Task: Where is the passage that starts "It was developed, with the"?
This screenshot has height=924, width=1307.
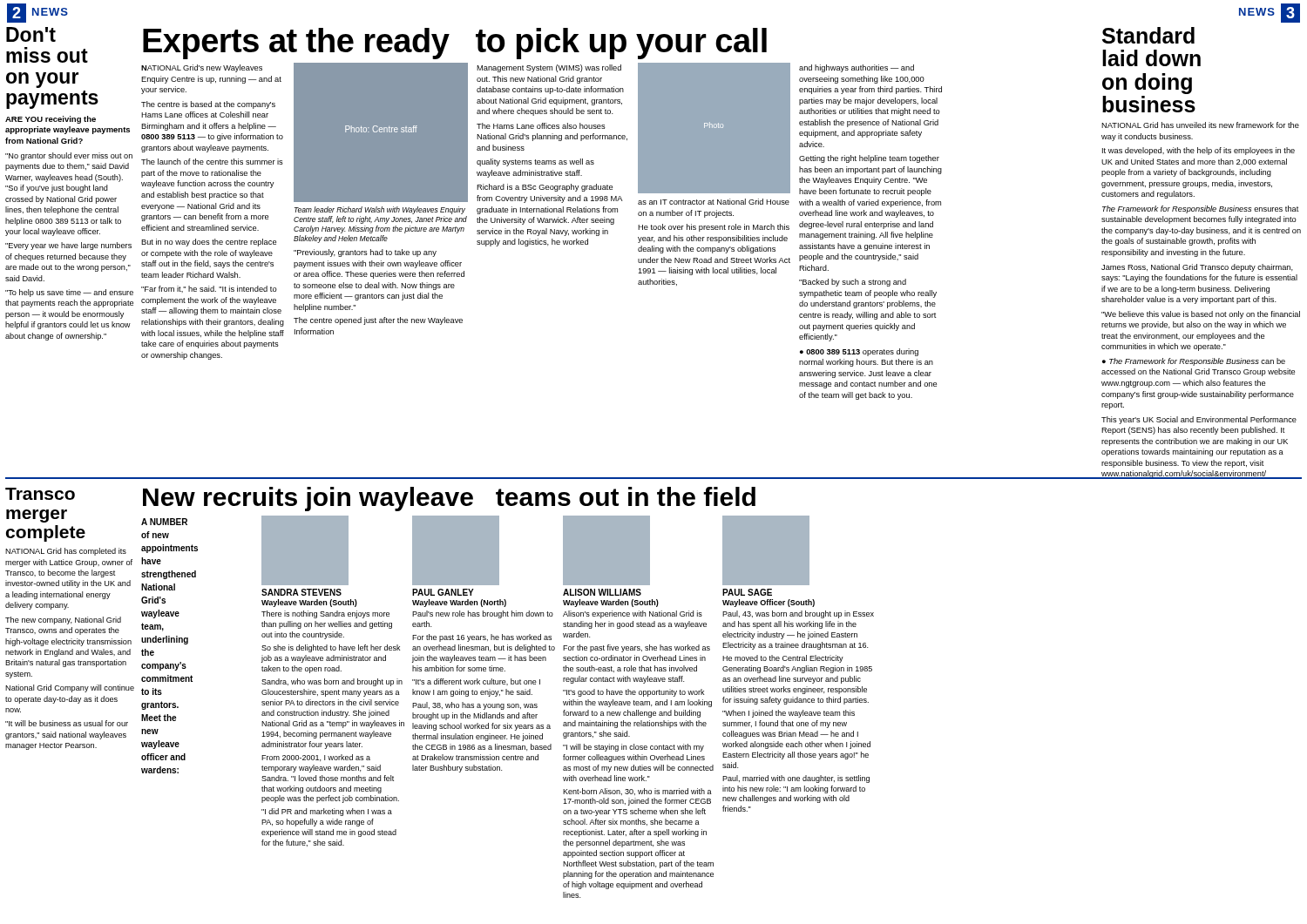Action: [1198, 173]
